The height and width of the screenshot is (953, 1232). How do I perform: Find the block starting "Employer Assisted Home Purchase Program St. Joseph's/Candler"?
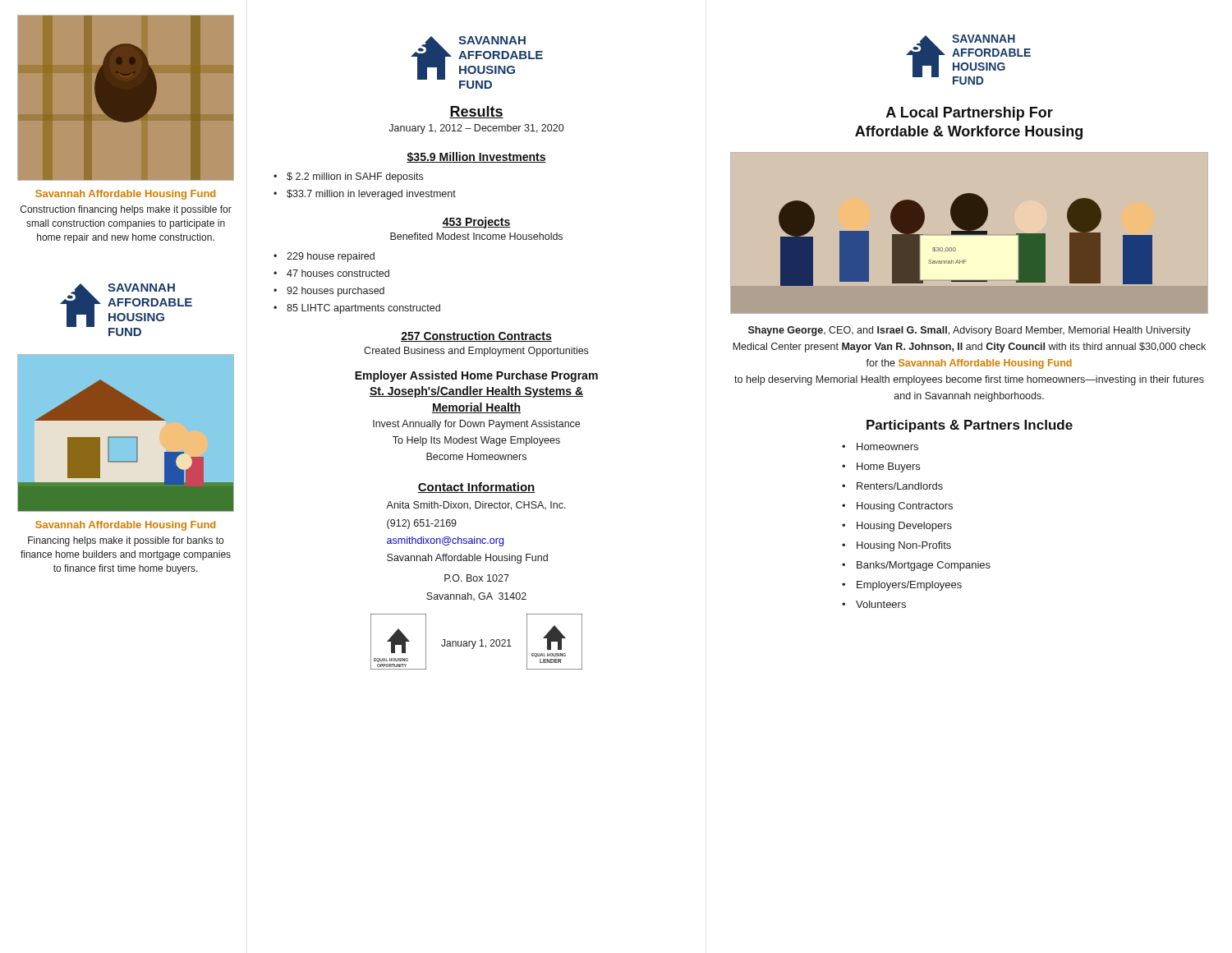[x=476, y=416]
